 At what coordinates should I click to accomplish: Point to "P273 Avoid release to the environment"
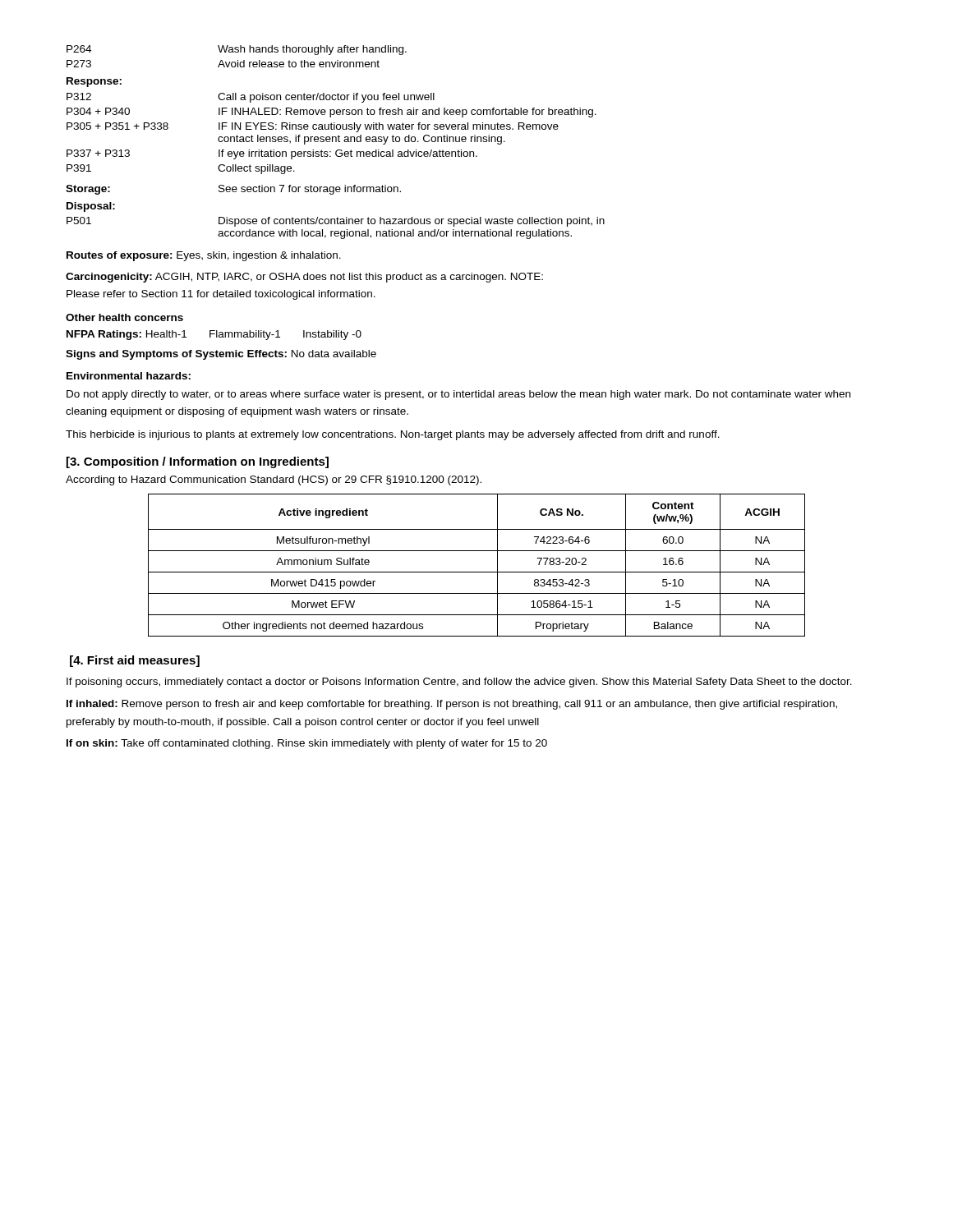(x=223, y=64)
